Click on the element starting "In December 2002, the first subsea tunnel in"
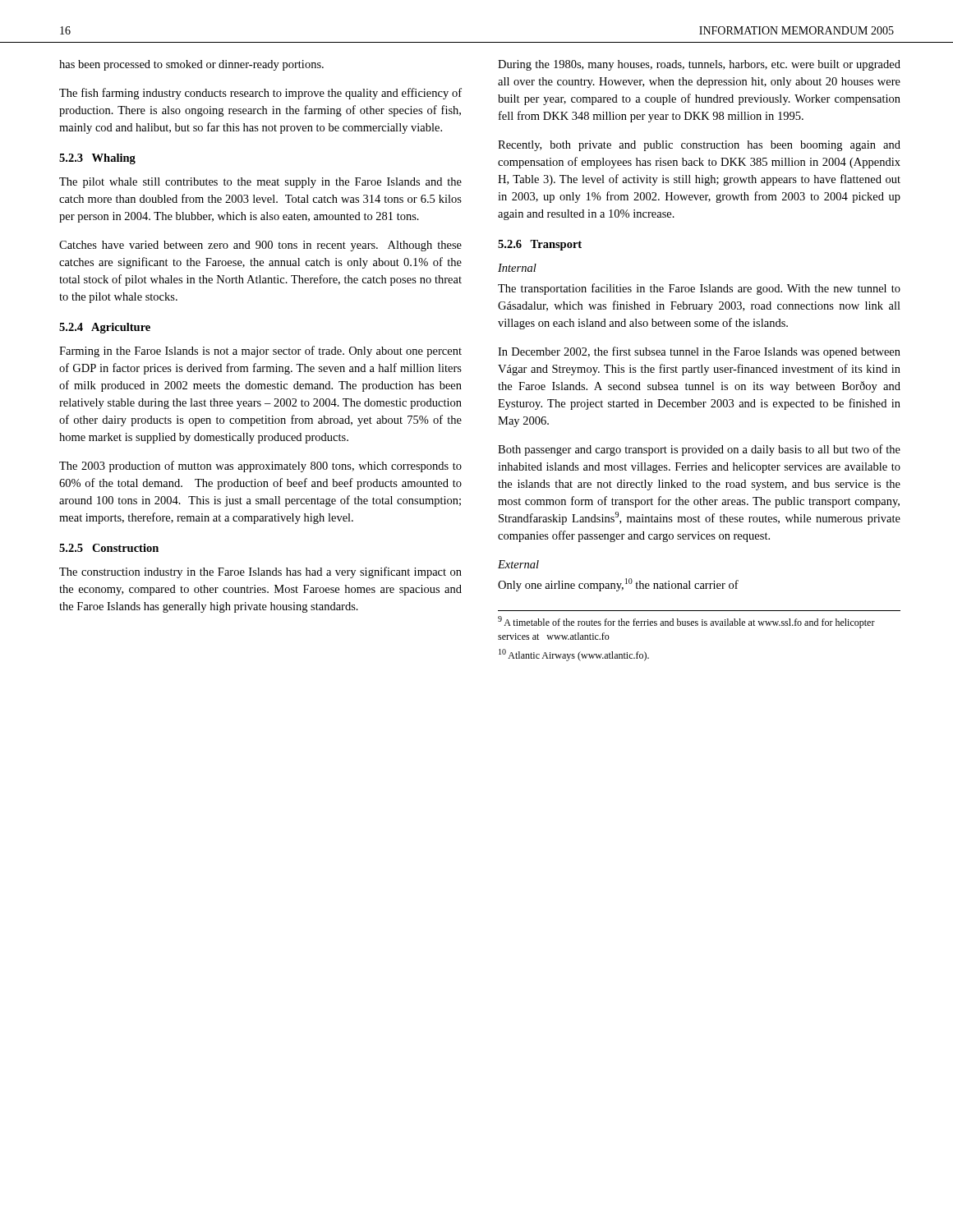Screen dimensions: 1232x953 (x=699, y=386)
